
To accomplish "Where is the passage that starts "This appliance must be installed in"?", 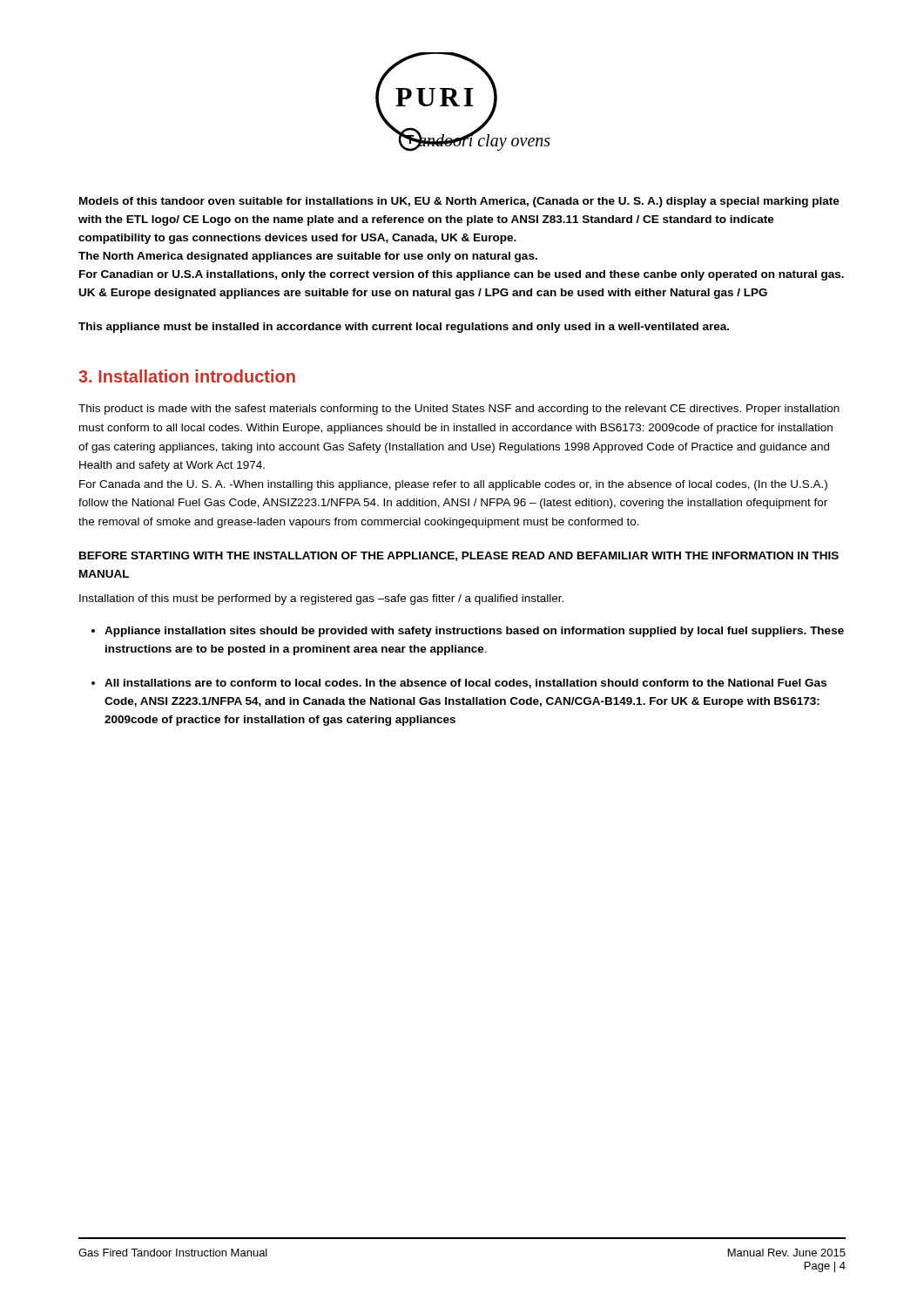I will tap(404, 326).
